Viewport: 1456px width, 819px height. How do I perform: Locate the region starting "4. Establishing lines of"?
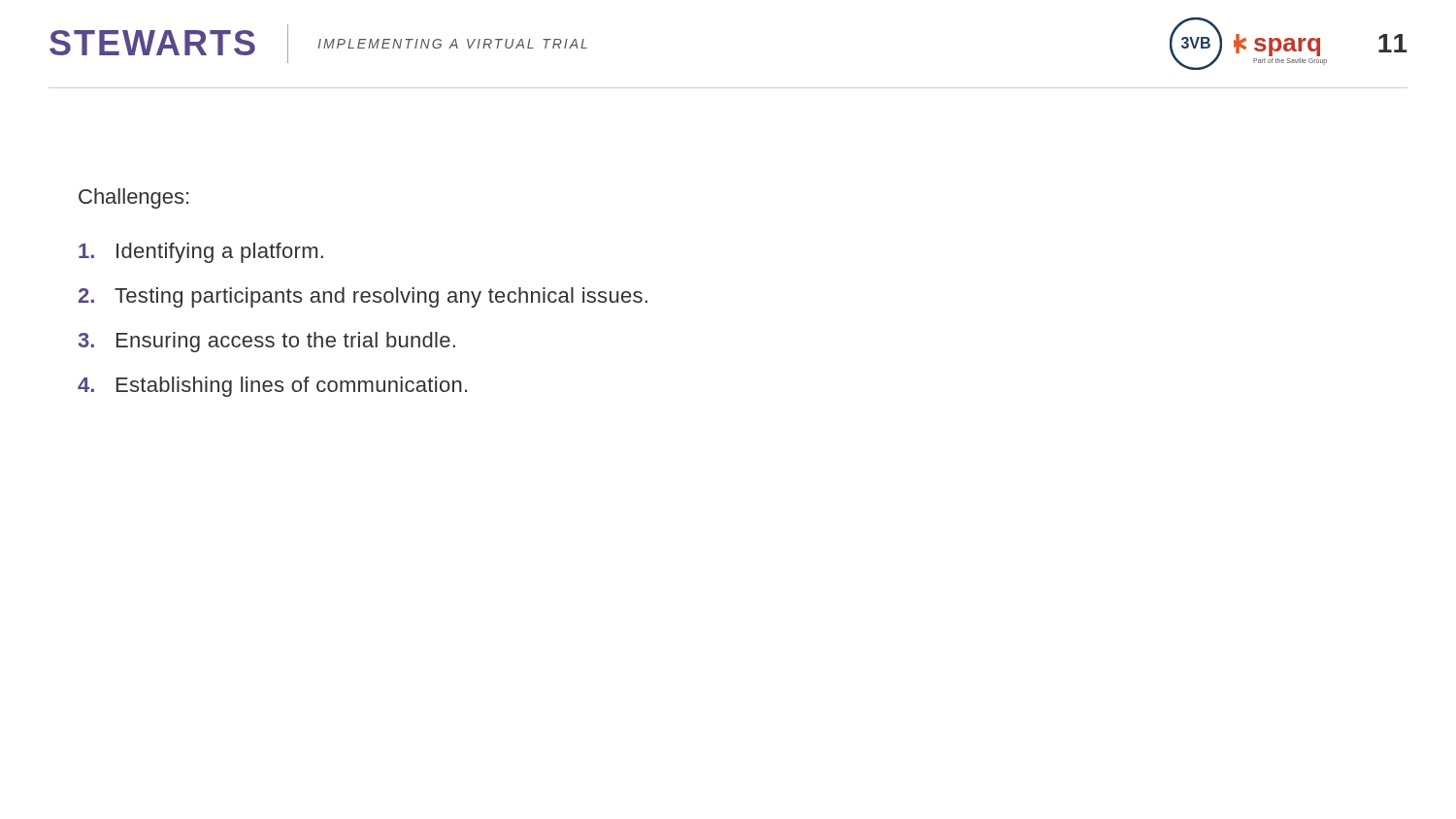pos(273,385)
